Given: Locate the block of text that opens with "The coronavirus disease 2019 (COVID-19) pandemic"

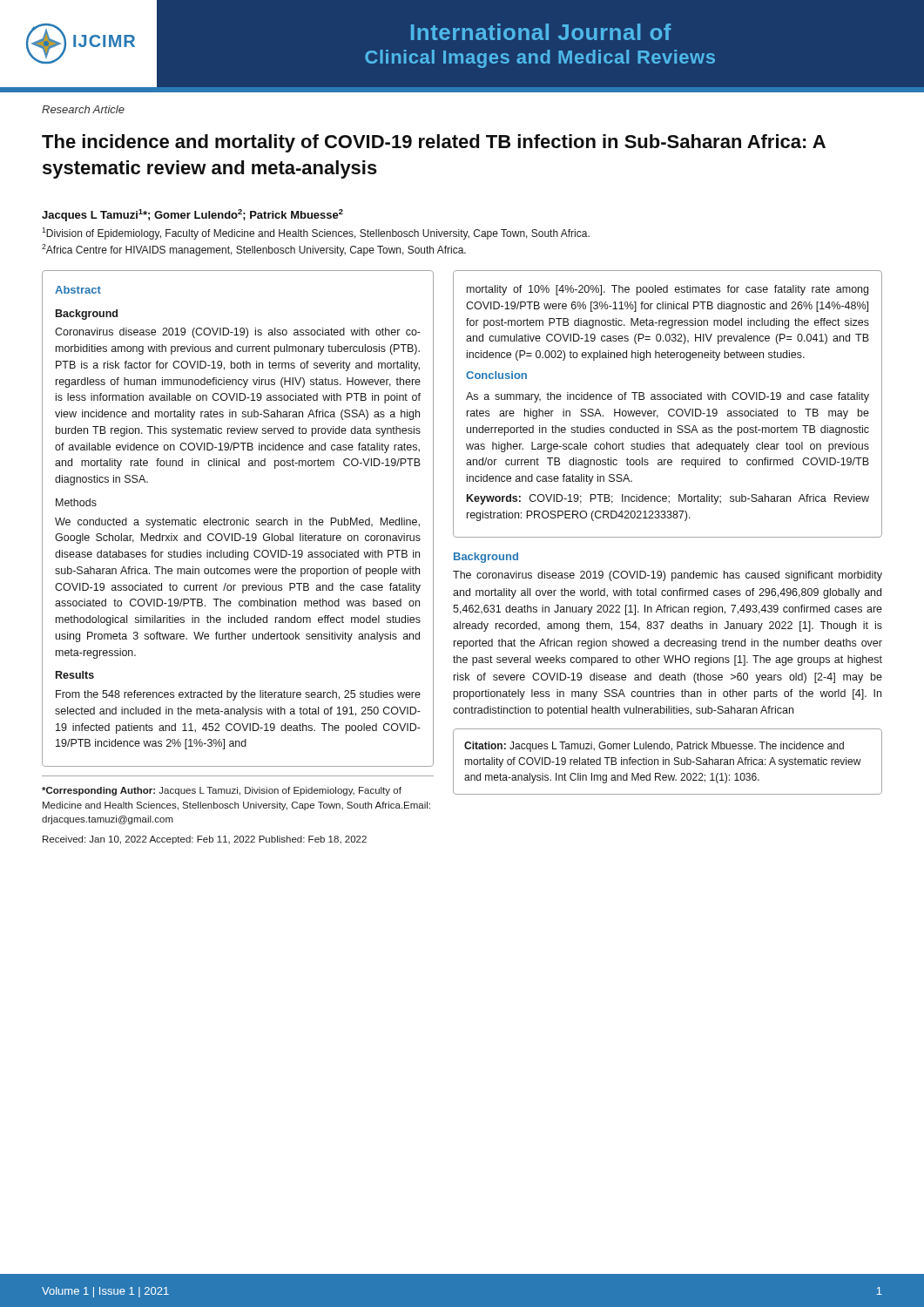Looking at the screenshot, I should pos(668,643).
